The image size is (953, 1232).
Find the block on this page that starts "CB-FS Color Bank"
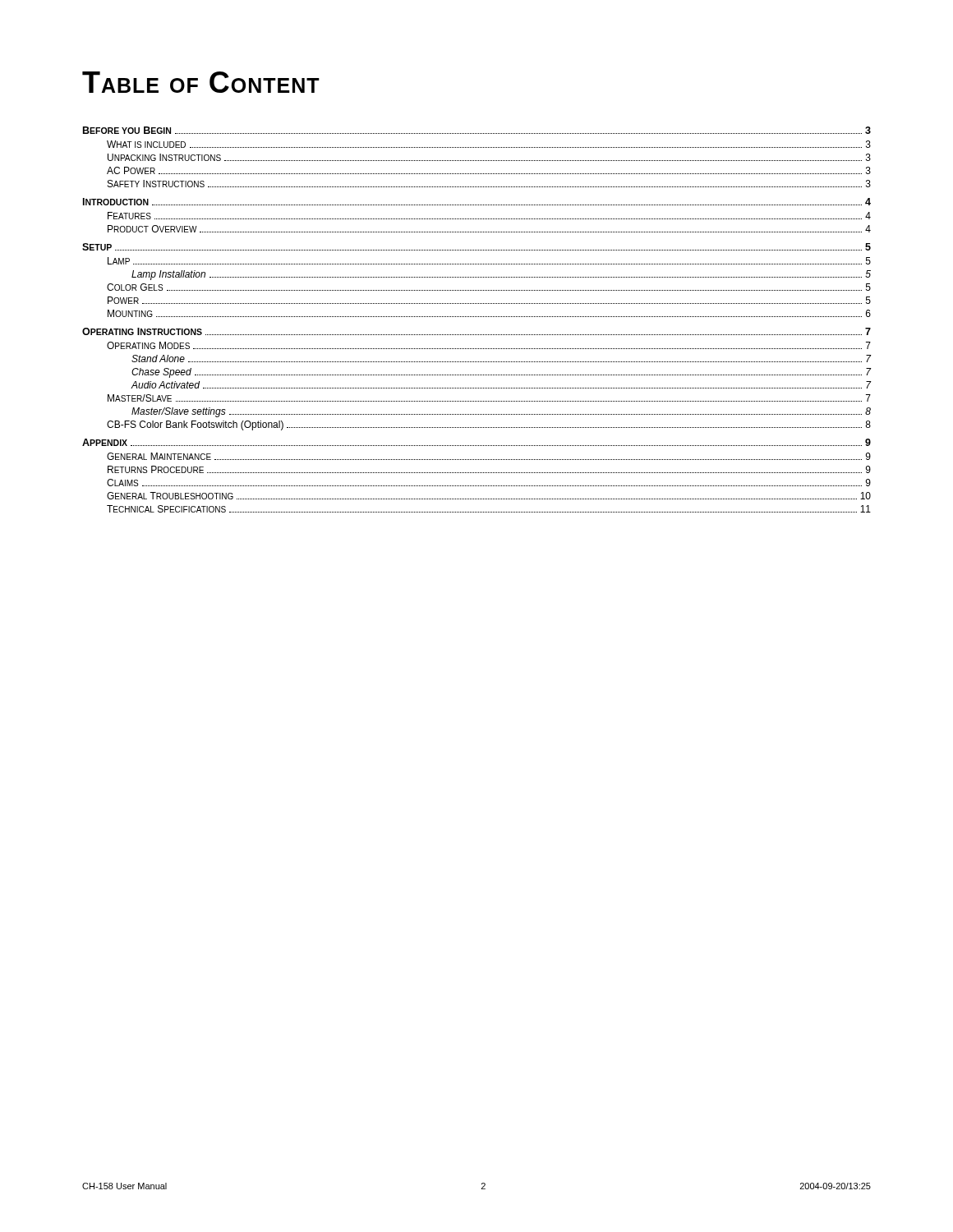click(489, 425)
